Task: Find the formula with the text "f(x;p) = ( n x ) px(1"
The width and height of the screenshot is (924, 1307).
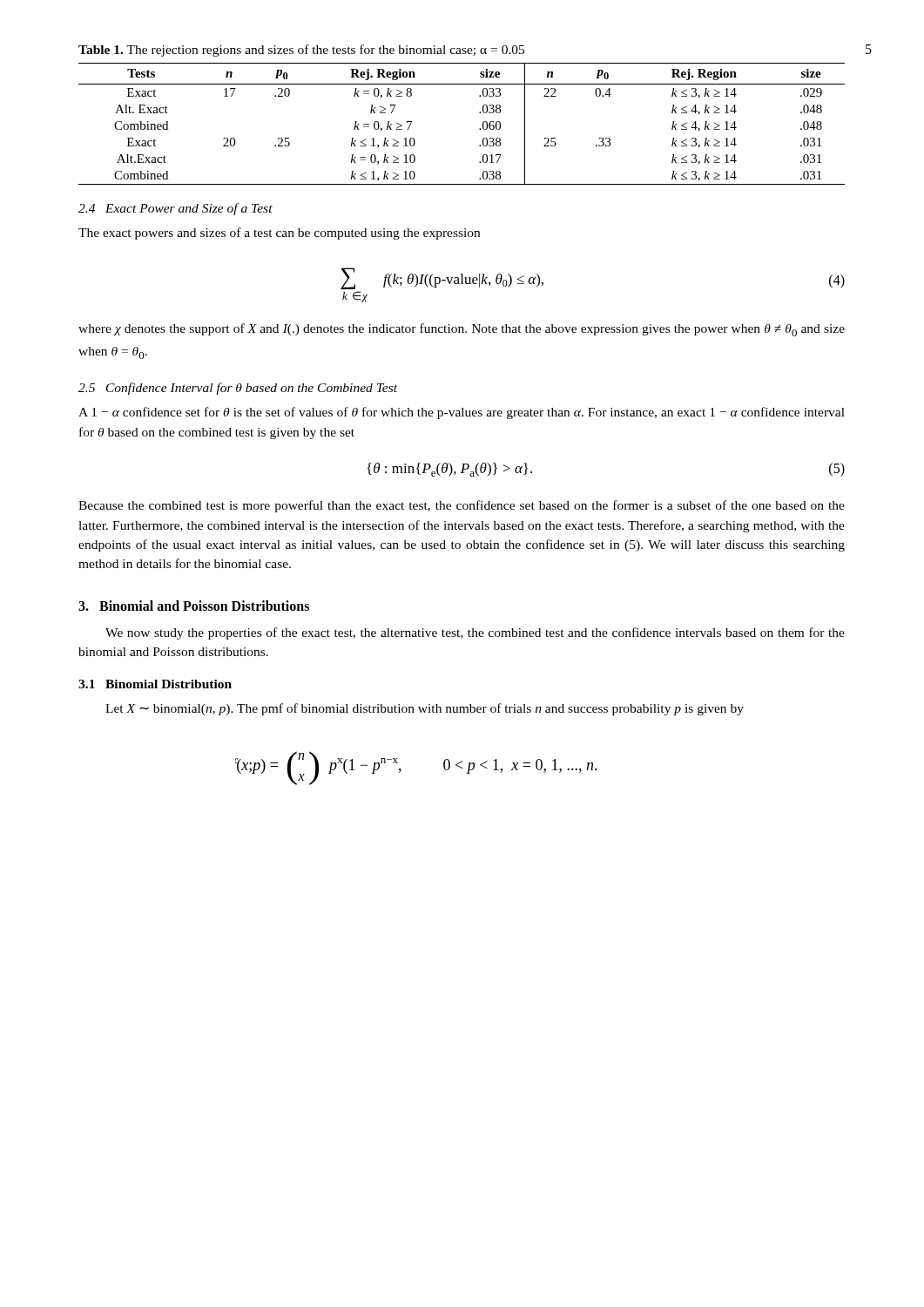Action: click(x=460, y=765)
